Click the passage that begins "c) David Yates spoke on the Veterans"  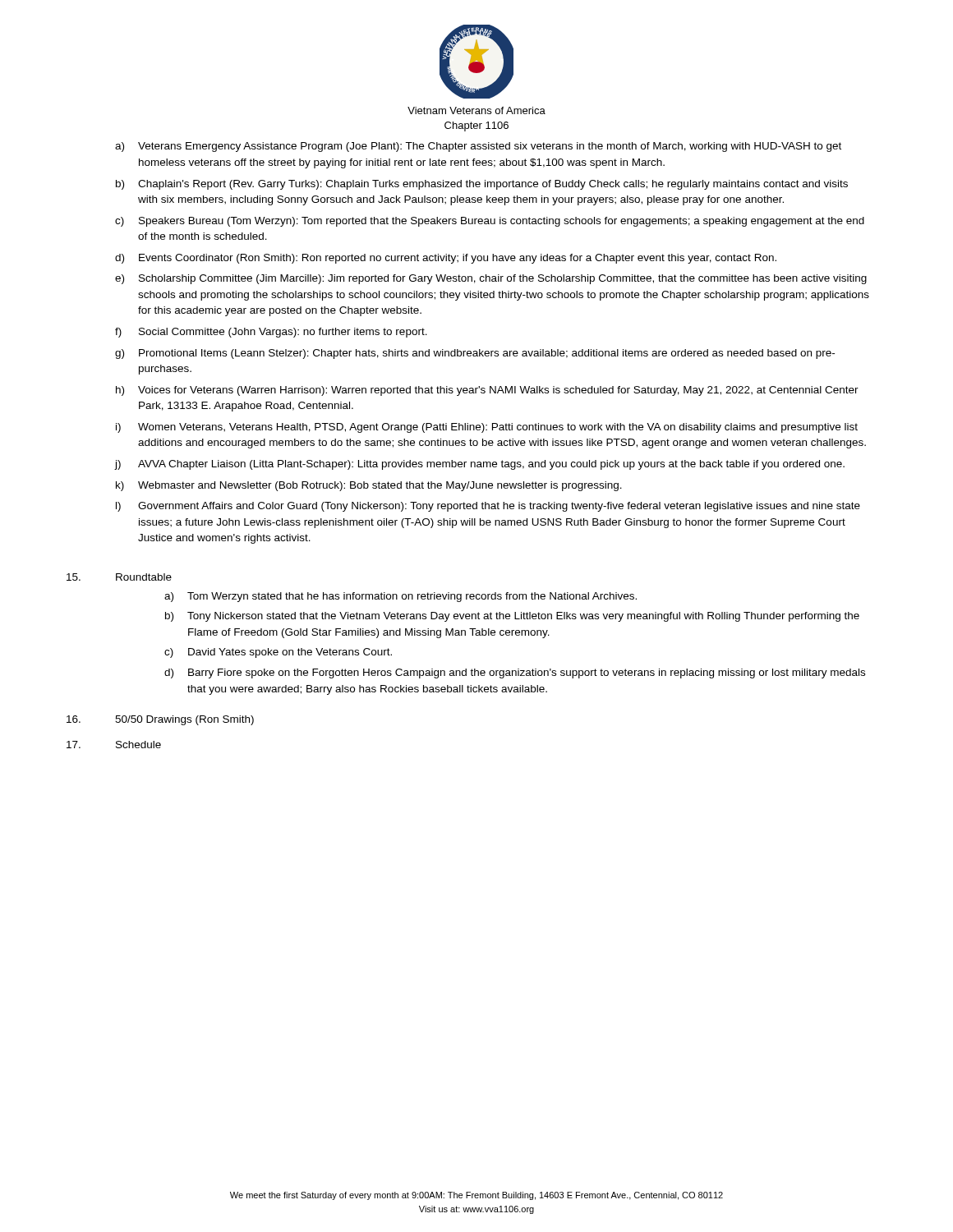(x=278, y=653)
